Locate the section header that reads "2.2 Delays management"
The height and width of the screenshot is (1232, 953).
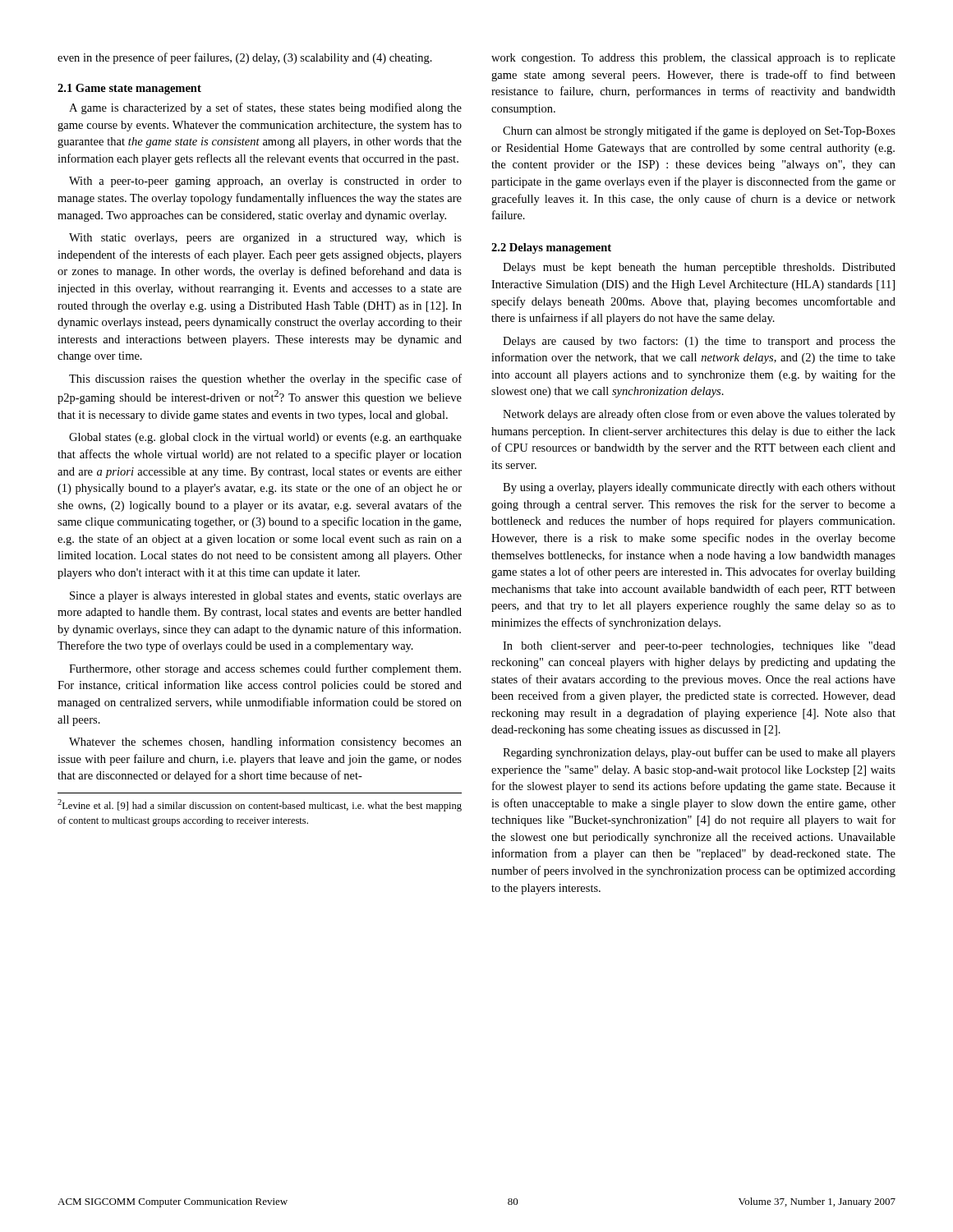click(551, 247)
